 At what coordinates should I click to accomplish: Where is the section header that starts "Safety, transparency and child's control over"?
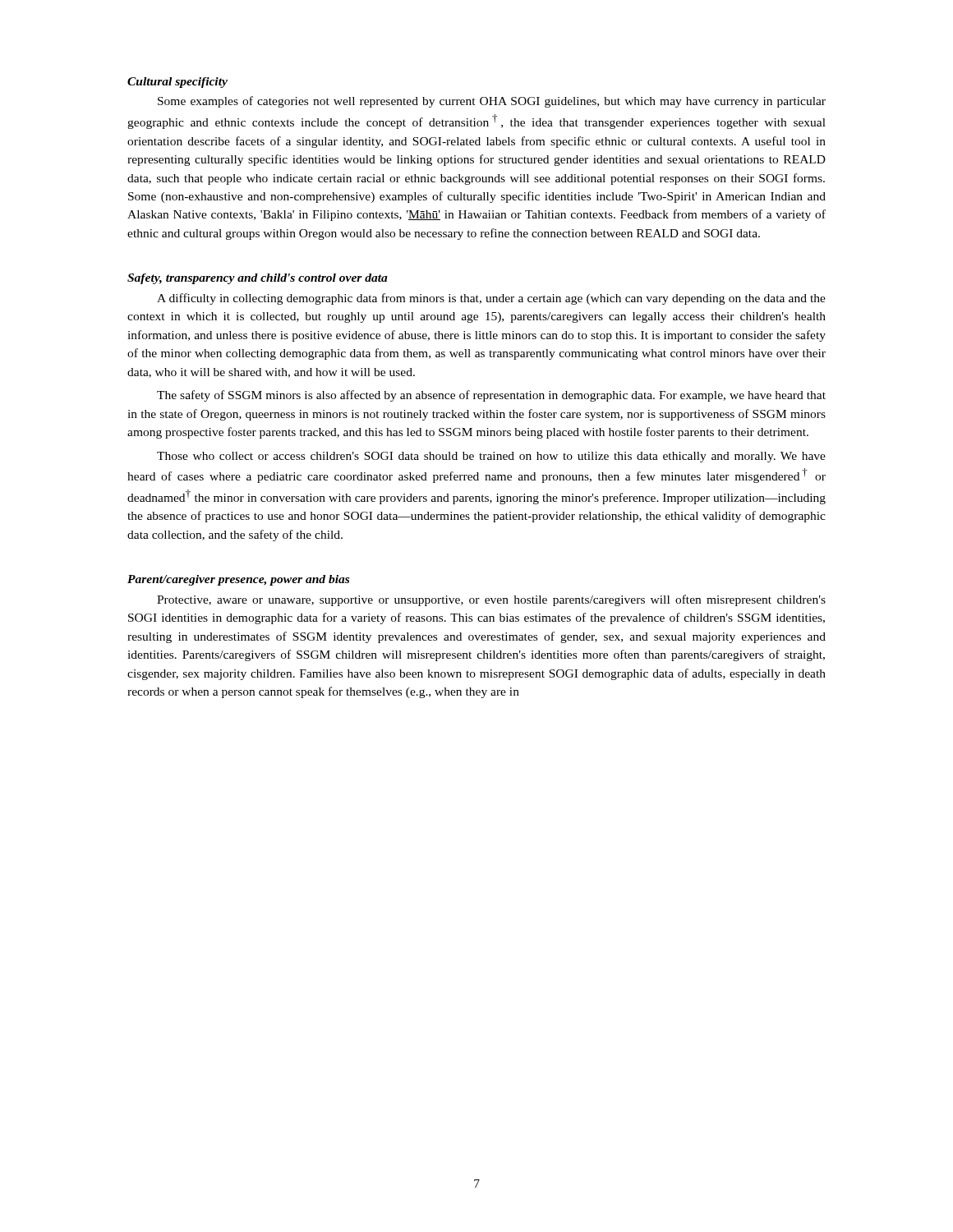click(x=257, y=278)
